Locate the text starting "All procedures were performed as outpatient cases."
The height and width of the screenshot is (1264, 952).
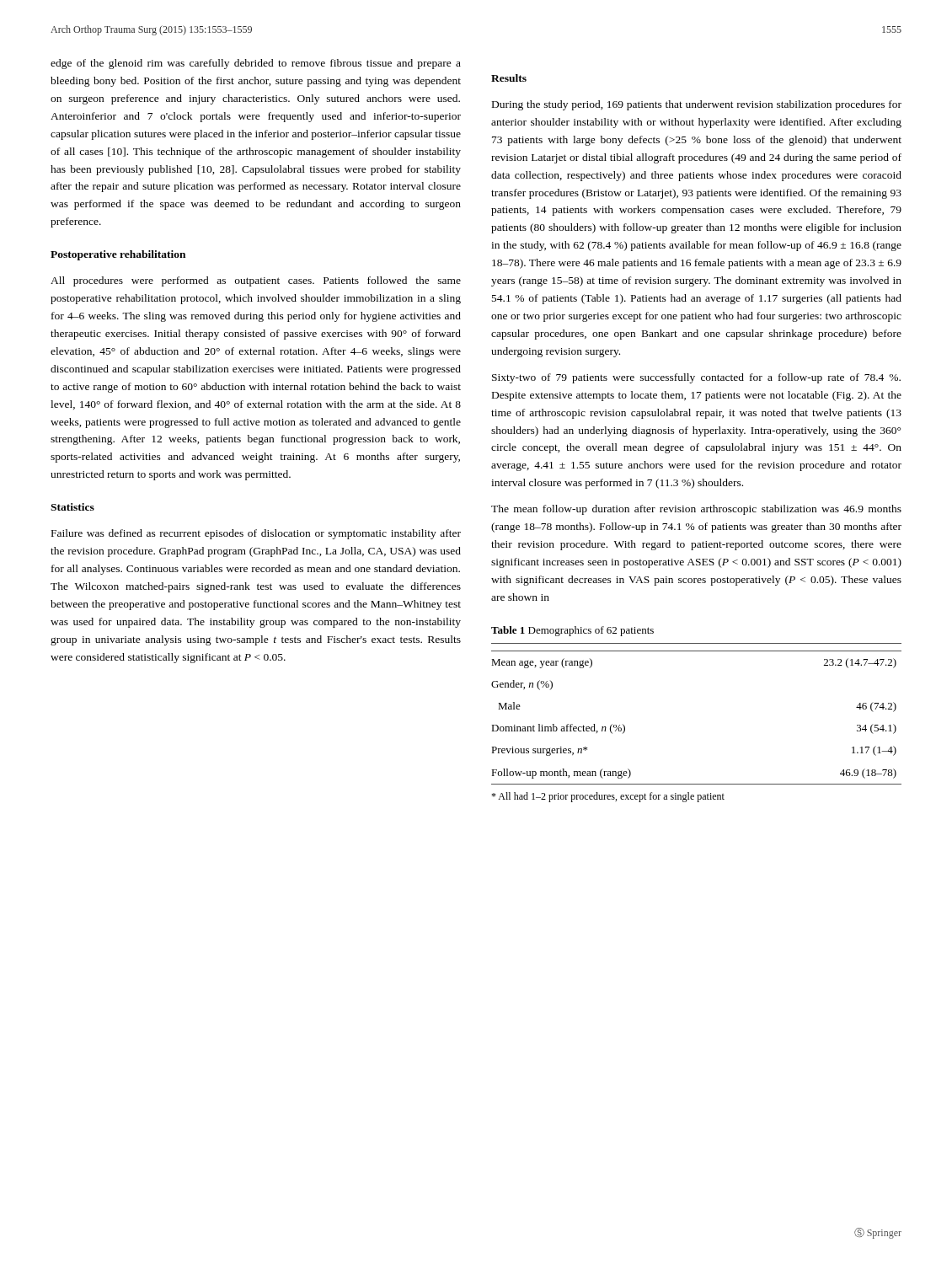256,378
